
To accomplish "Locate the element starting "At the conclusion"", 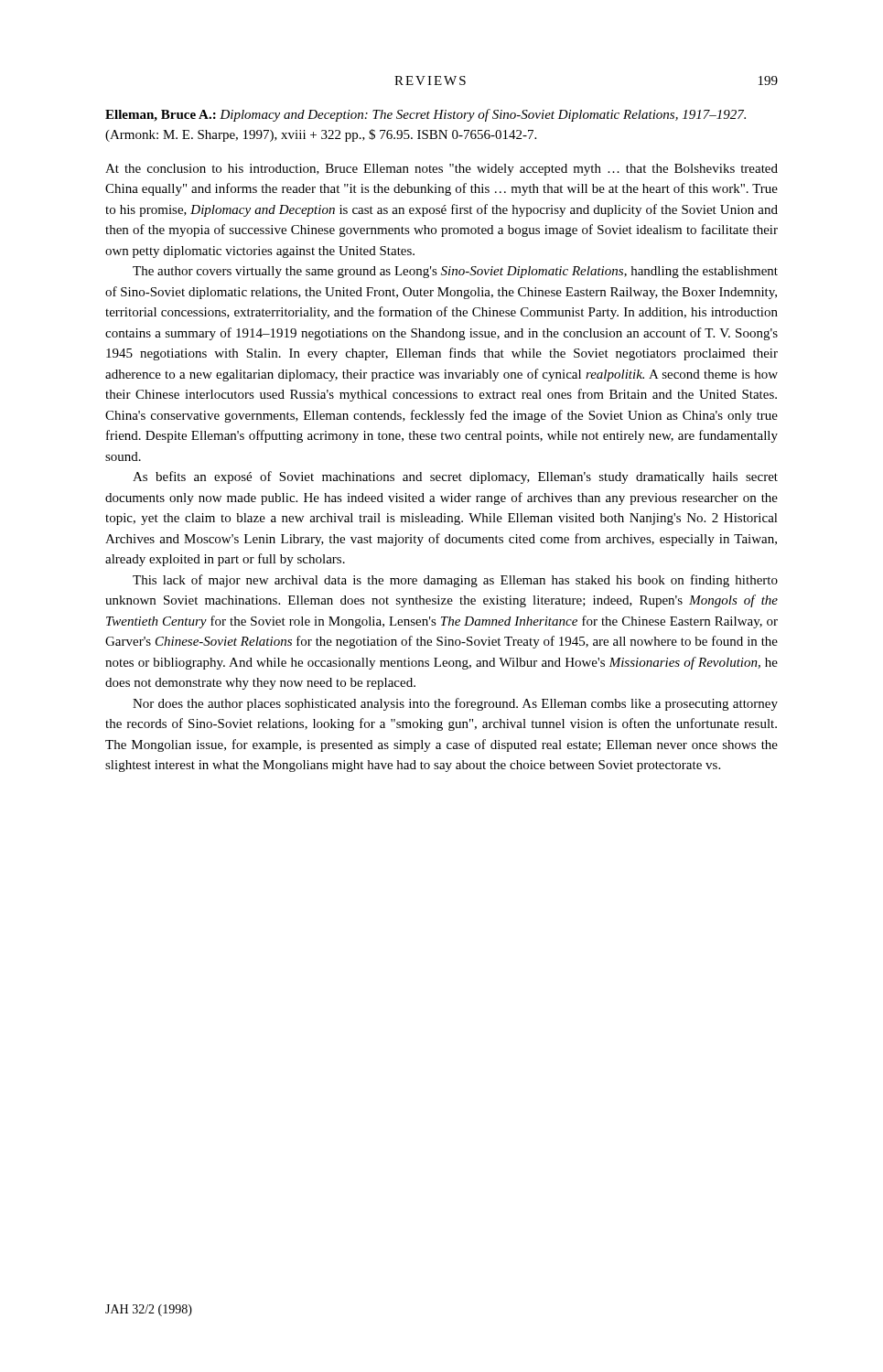I will [442, 209].
